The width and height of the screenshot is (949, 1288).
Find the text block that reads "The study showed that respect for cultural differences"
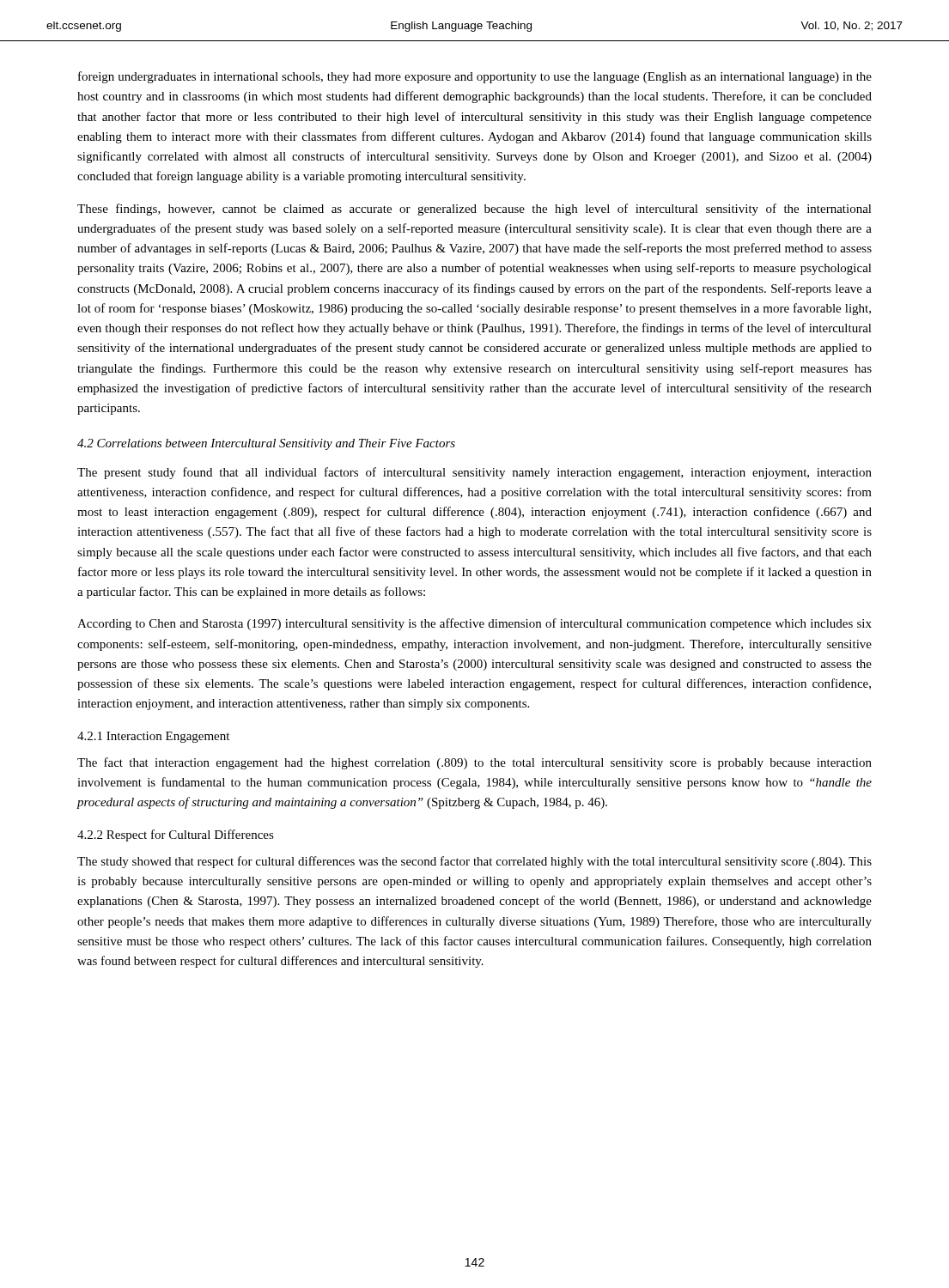[474, 912]
